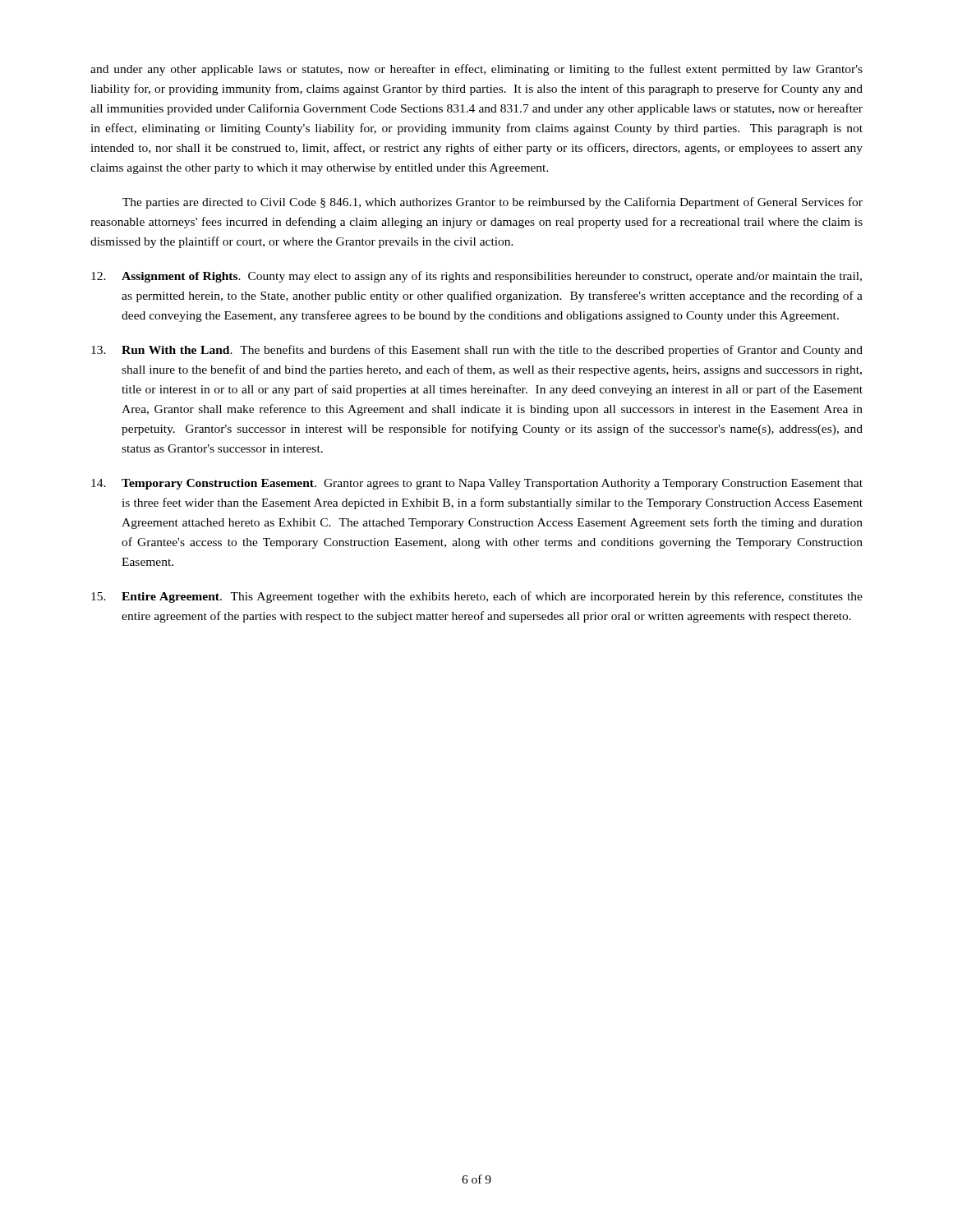Point to the text block starting "and under any other"
Screen dimensions: 1232x953
[x=476, y=118]
